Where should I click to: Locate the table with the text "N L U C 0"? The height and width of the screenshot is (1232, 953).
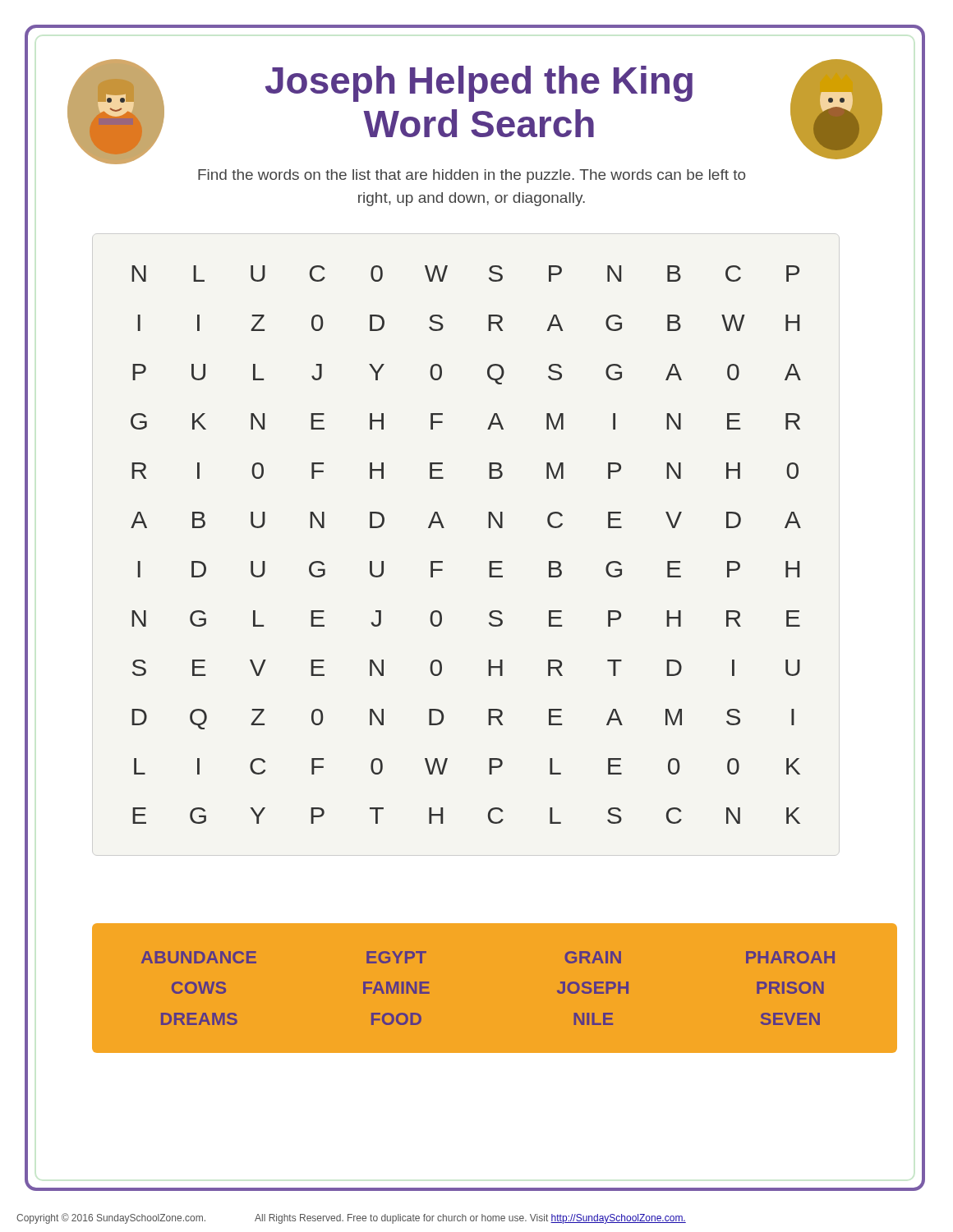tap(466, 545)
